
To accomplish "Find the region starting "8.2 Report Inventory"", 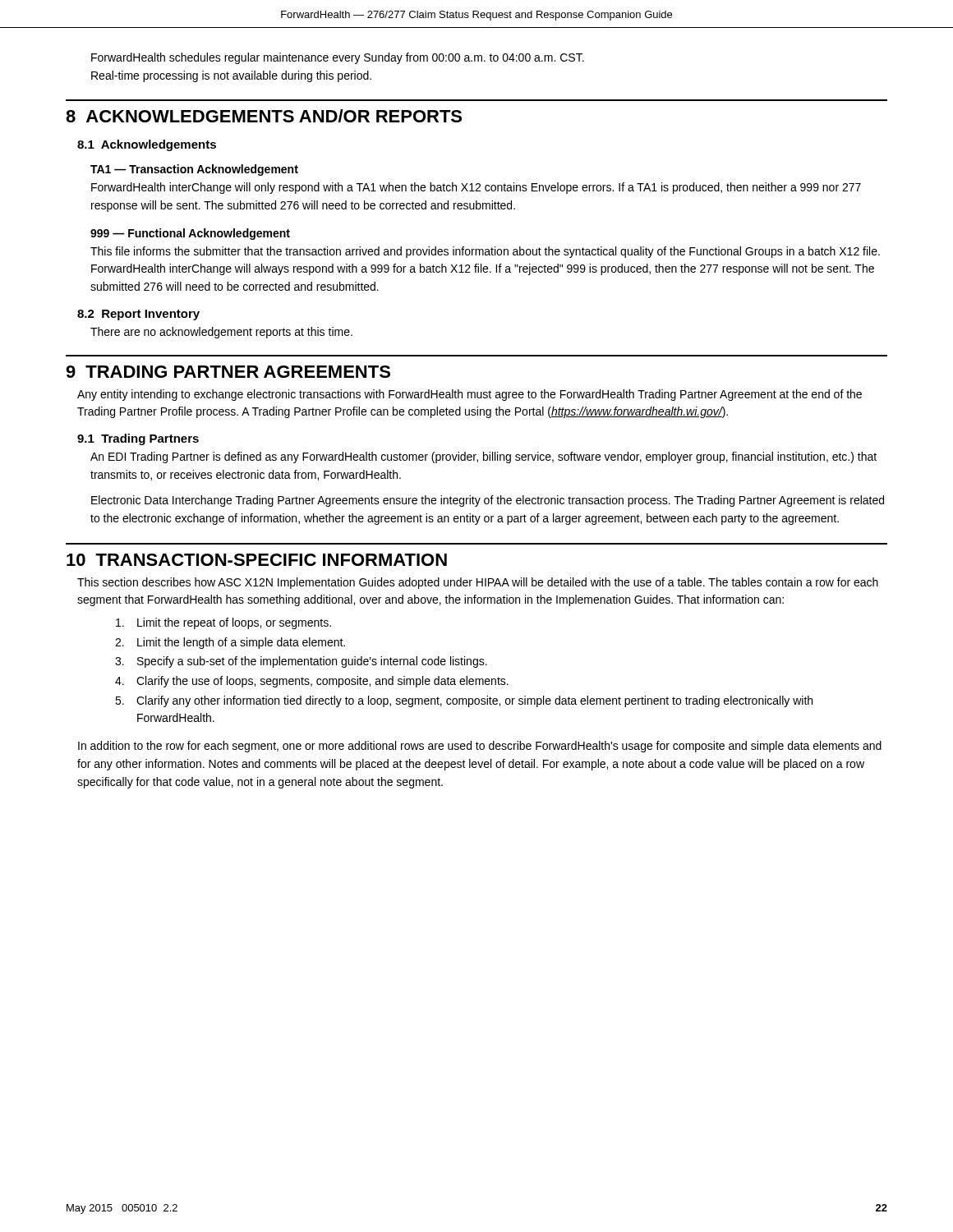I will point(138,315).
